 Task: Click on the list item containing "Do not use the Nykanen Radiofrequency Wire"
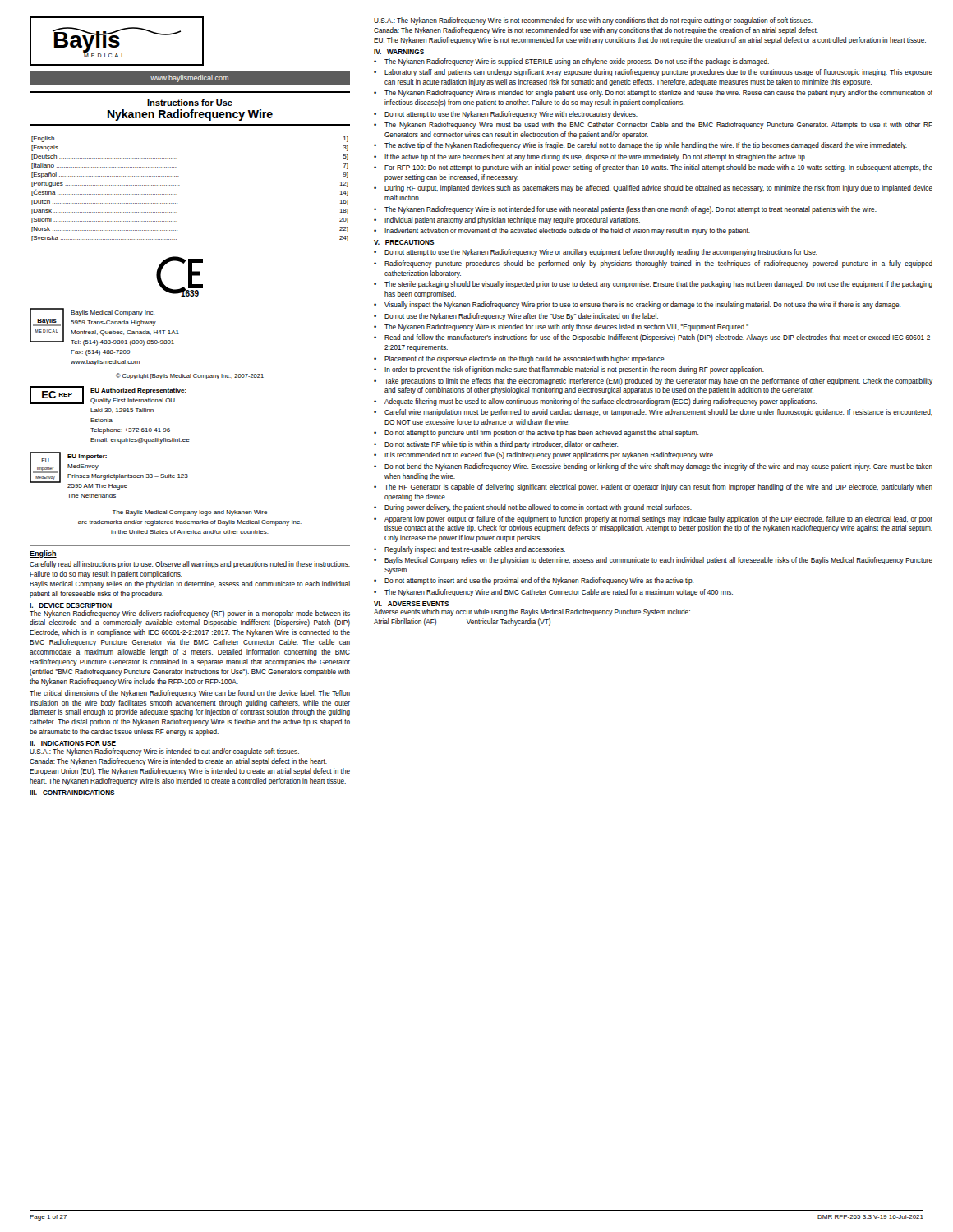coord(521,316)
